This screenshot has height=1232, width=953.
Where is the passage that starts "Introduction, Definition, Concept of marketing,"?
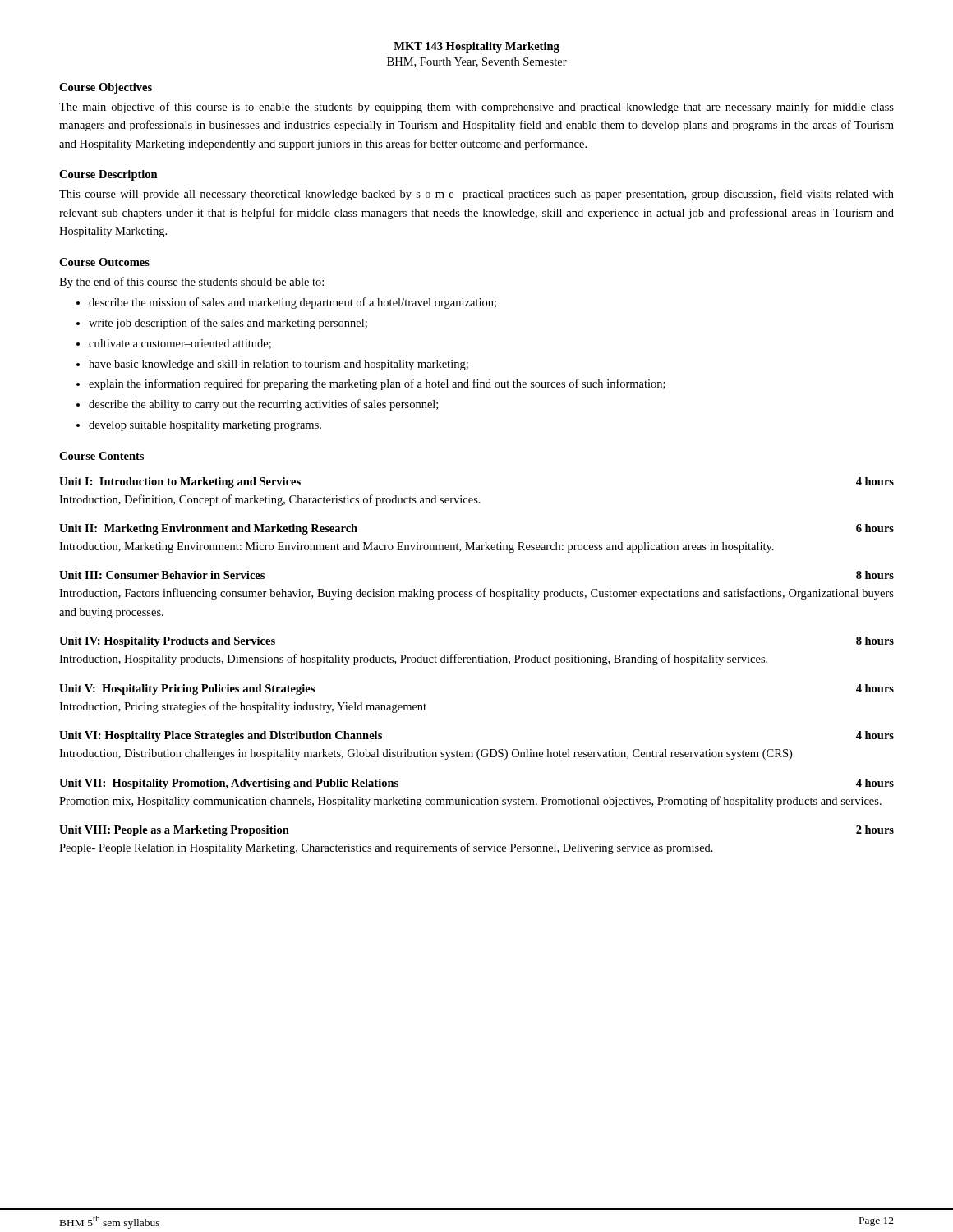(270, 499)
